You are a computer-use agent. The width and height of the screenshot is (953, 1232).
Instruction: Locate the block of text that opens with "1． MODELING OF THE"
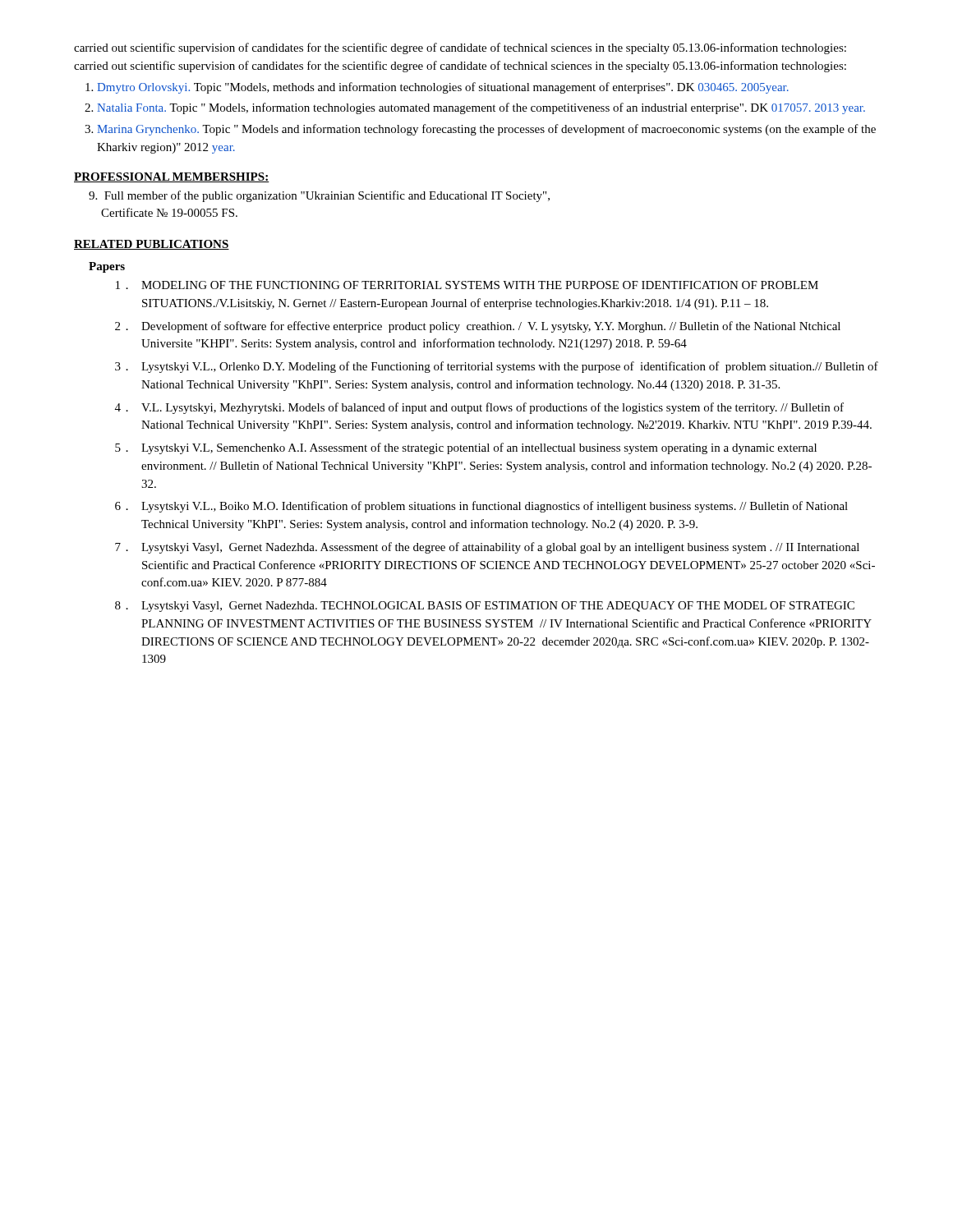484,295
